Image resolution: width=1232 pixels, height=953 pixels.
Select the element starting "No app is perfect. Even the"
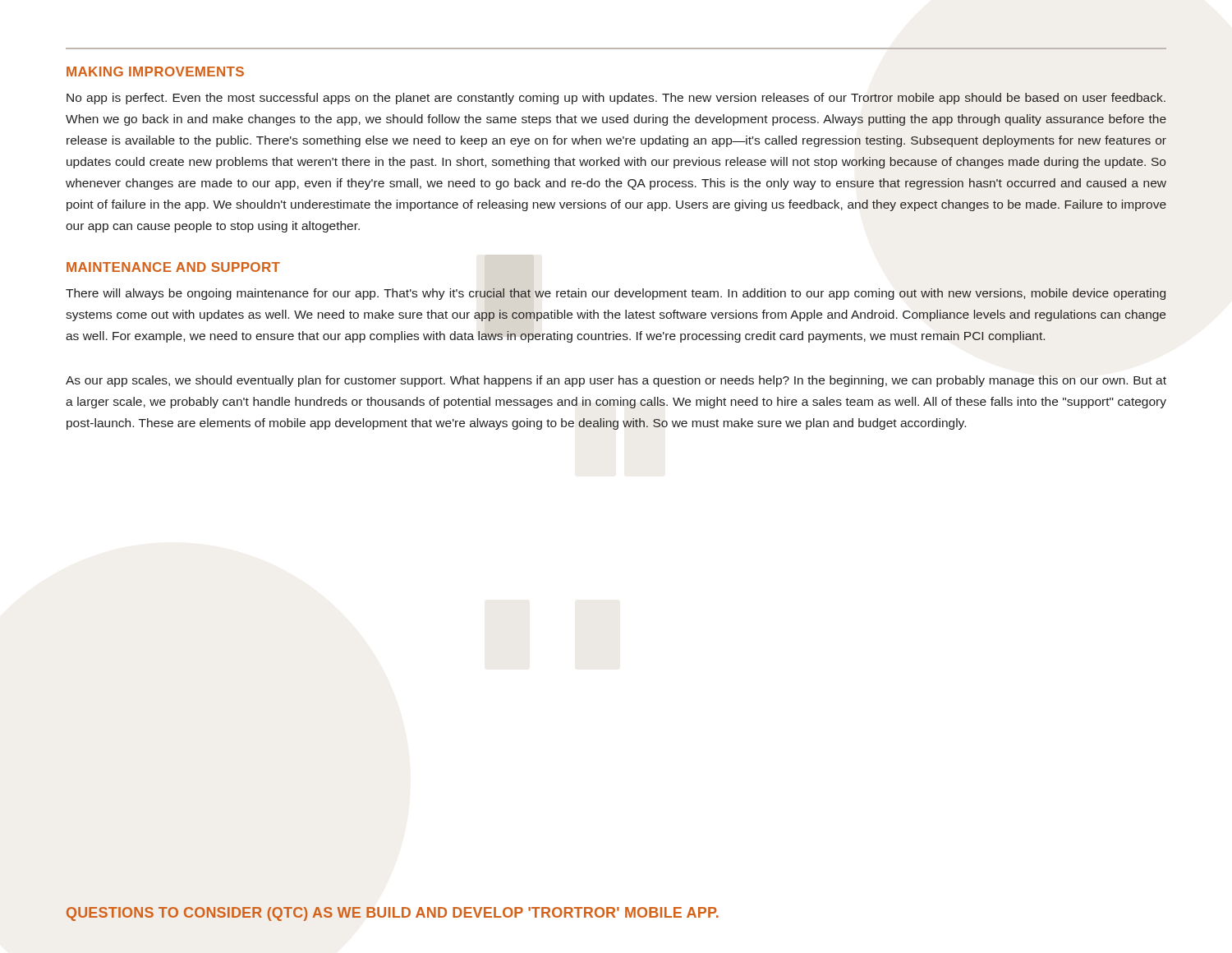[x=616, y=161]
